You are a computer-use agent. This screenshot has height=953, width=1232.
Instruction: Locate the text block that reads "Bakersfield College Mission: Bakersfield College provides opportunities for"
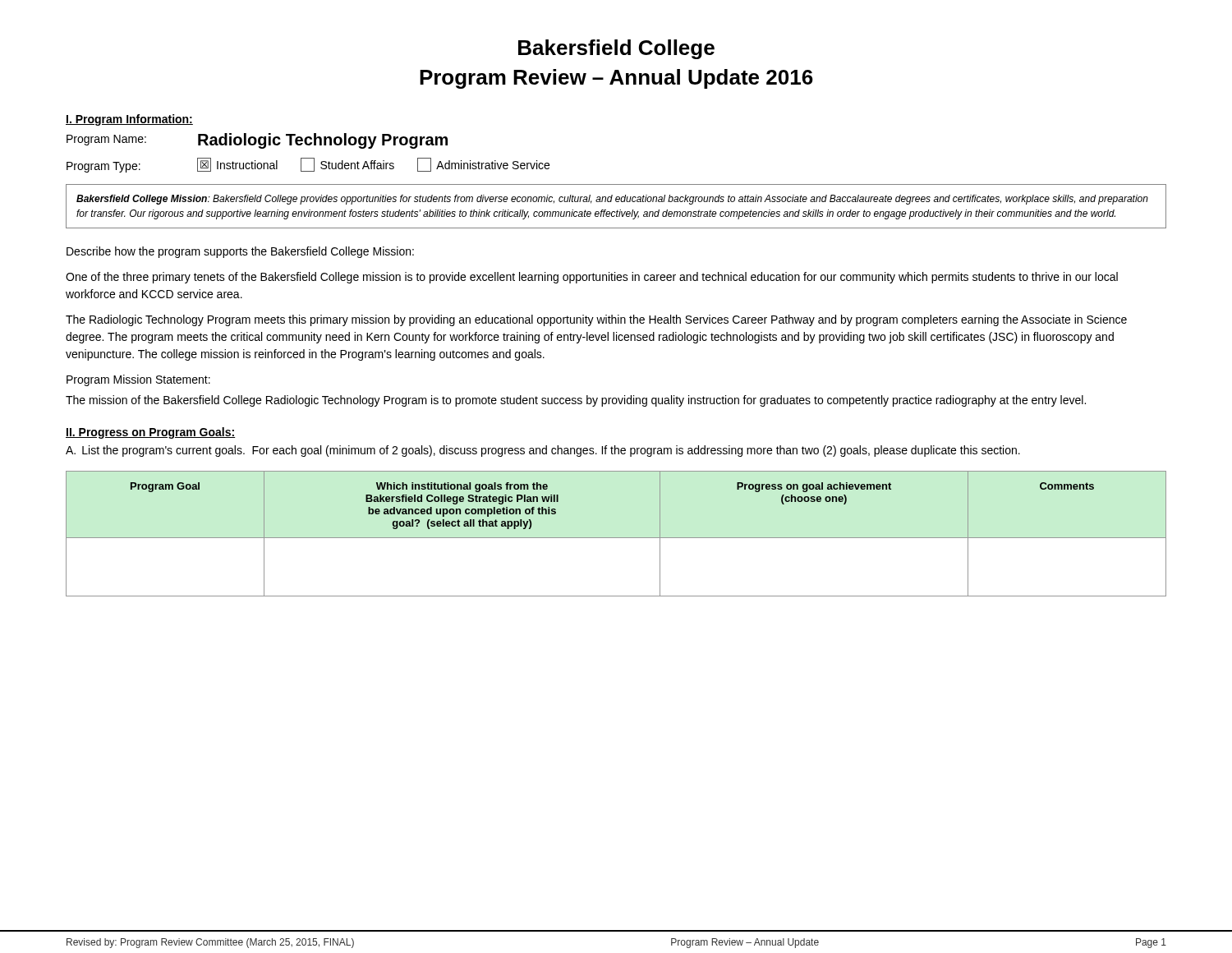point(612,206)
